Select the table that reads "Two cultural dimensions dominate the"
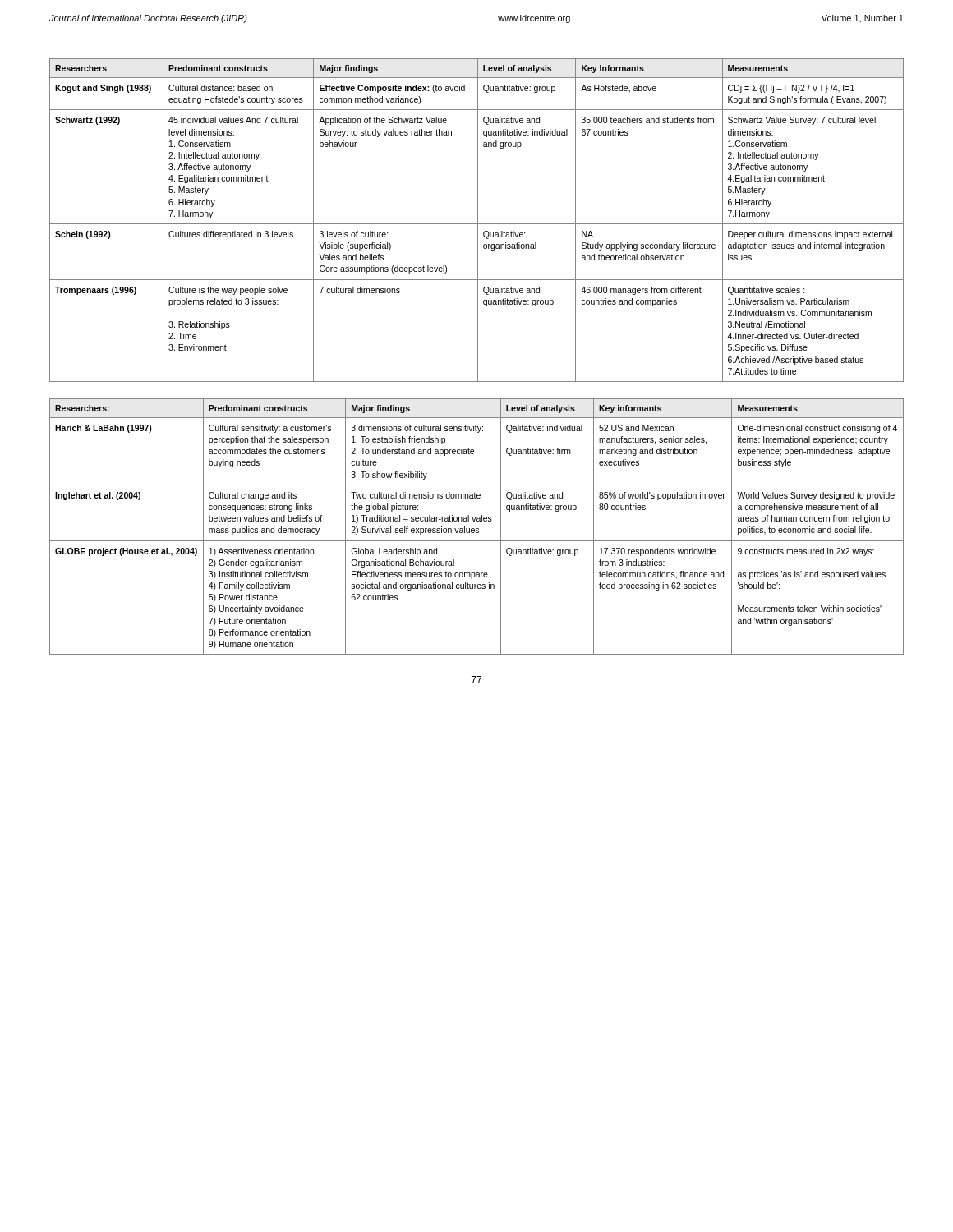This screenshot has height=1232, width=953. tap(476, 526)
